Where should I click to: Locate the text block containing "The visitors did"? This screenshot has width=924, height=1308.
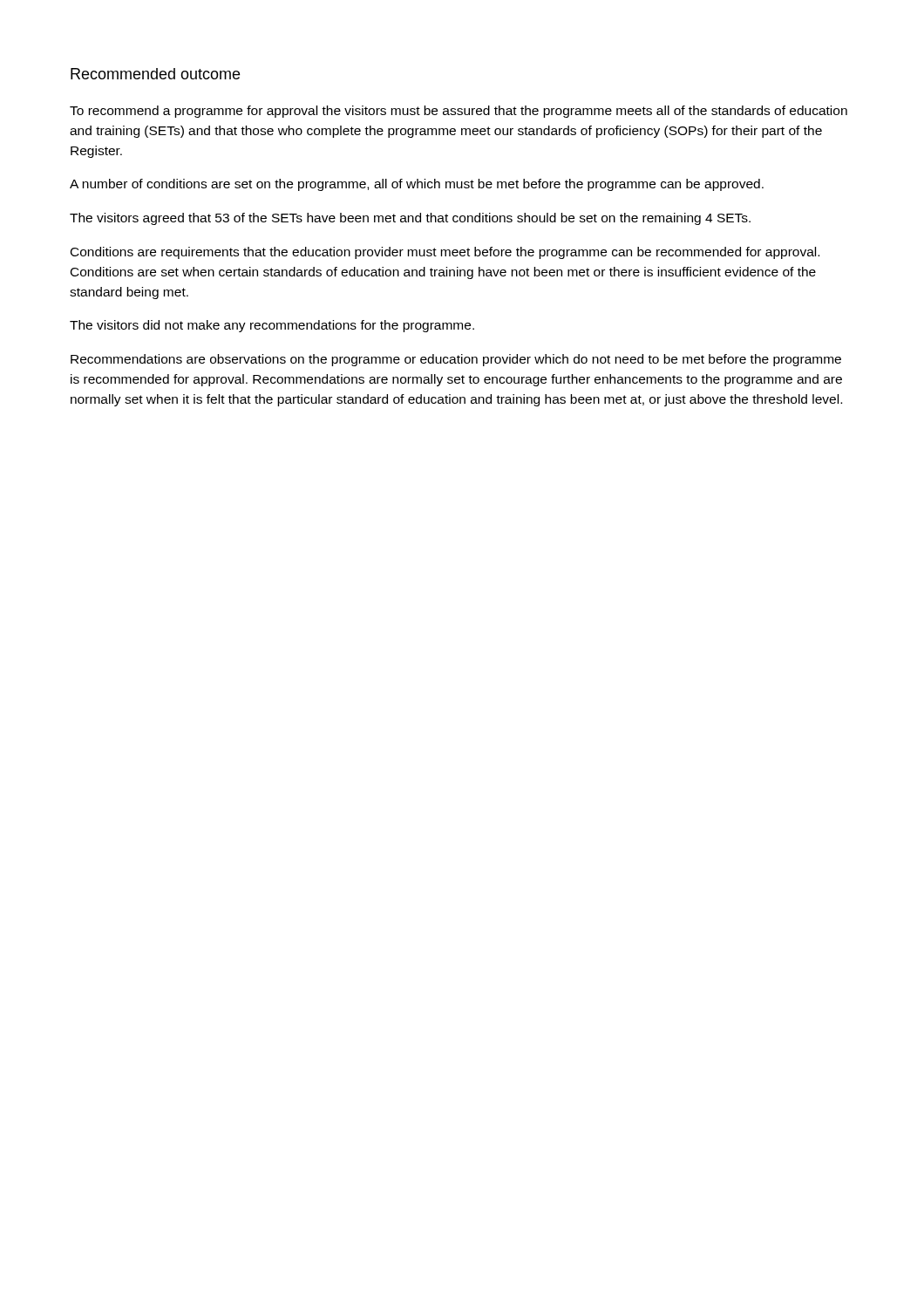[x=462, y=326]
